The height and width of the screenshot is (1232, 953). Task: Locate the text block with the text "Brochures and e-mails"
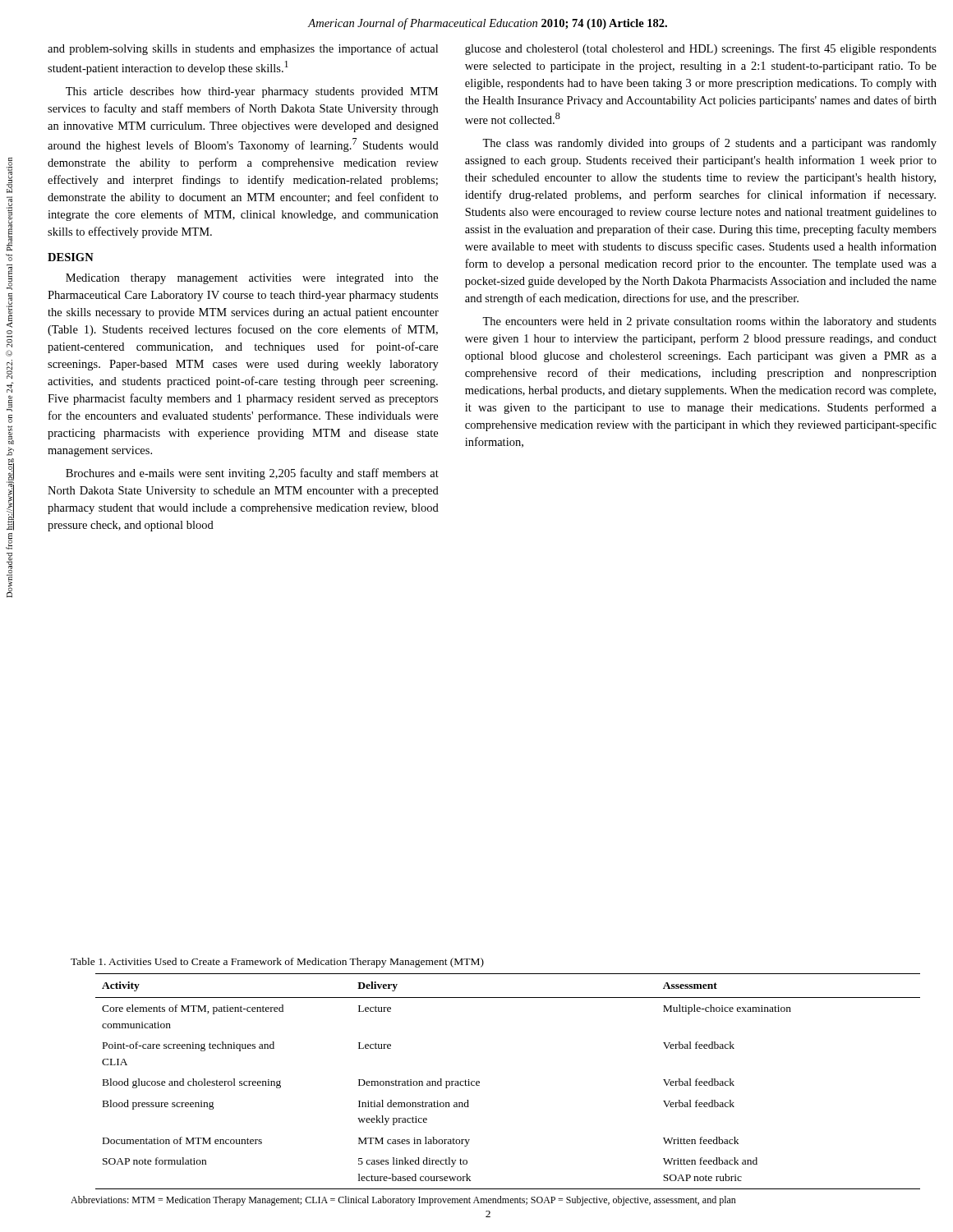coord(243,499)
